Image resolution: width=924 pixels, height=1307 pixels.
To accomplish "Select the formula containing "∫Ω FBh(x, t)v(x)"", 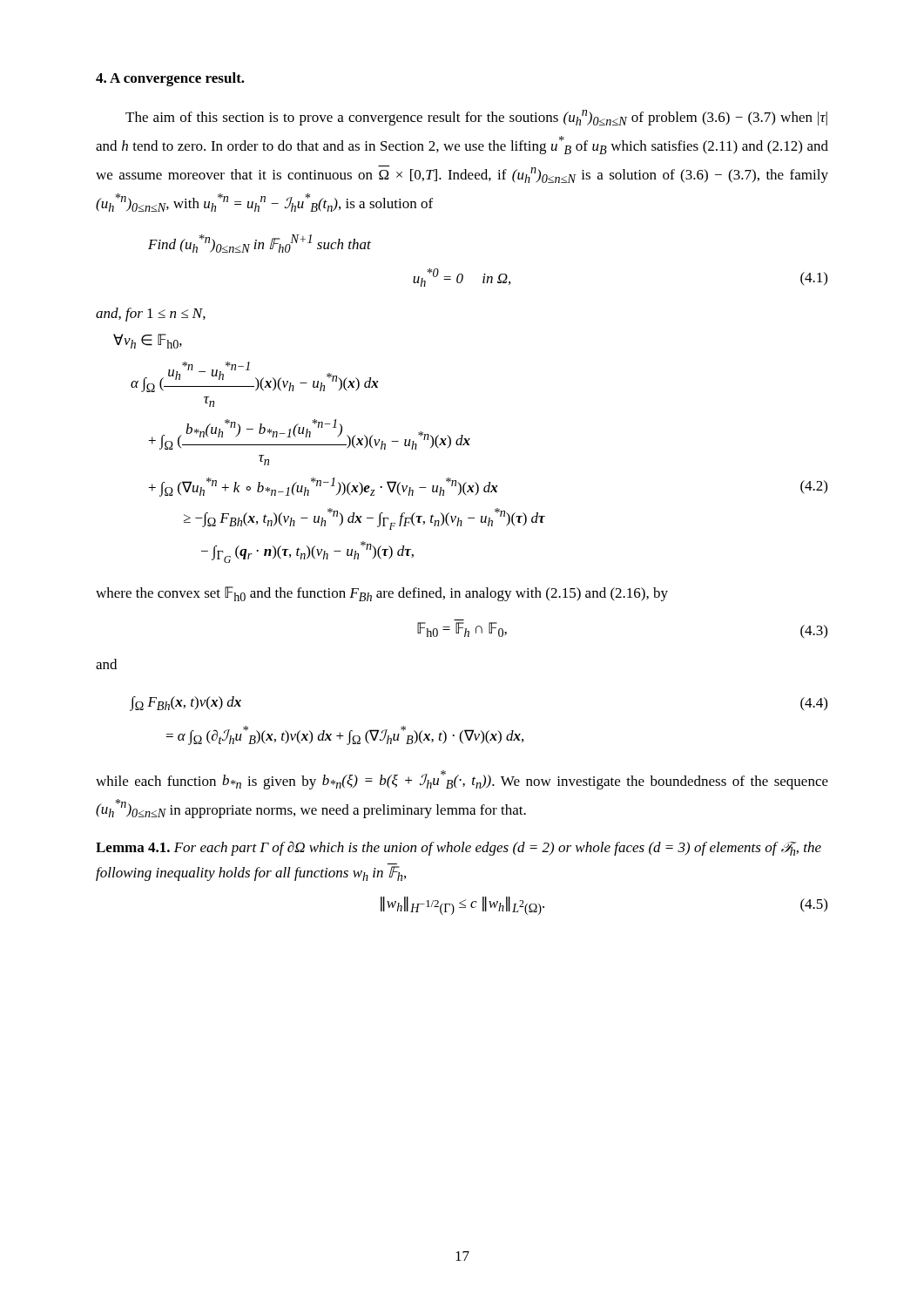I will pyautogui.click(x=462, y=720).
